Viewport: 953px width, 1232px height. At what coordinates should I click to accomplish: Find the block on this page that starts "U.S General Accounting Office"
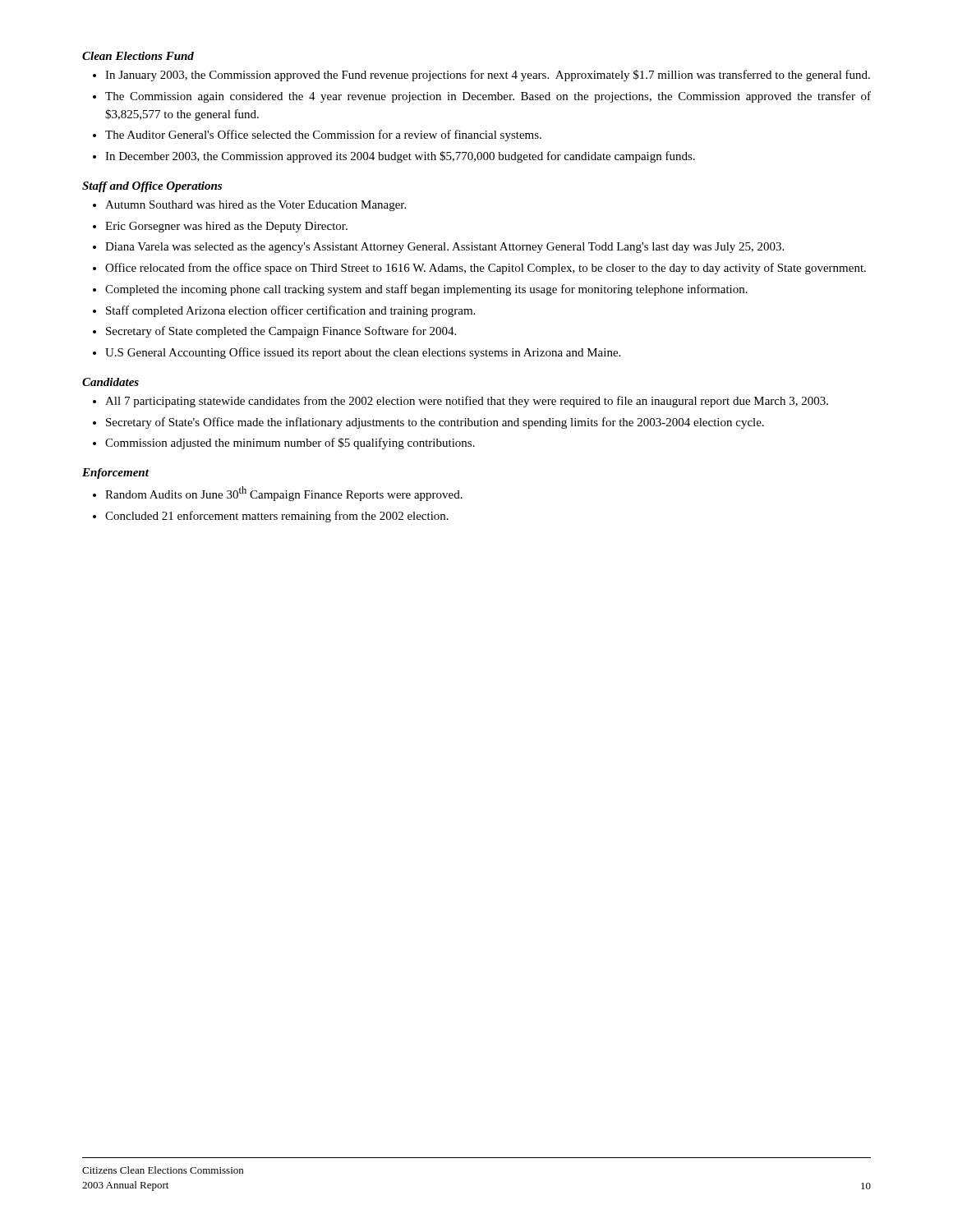click(488, 353)
